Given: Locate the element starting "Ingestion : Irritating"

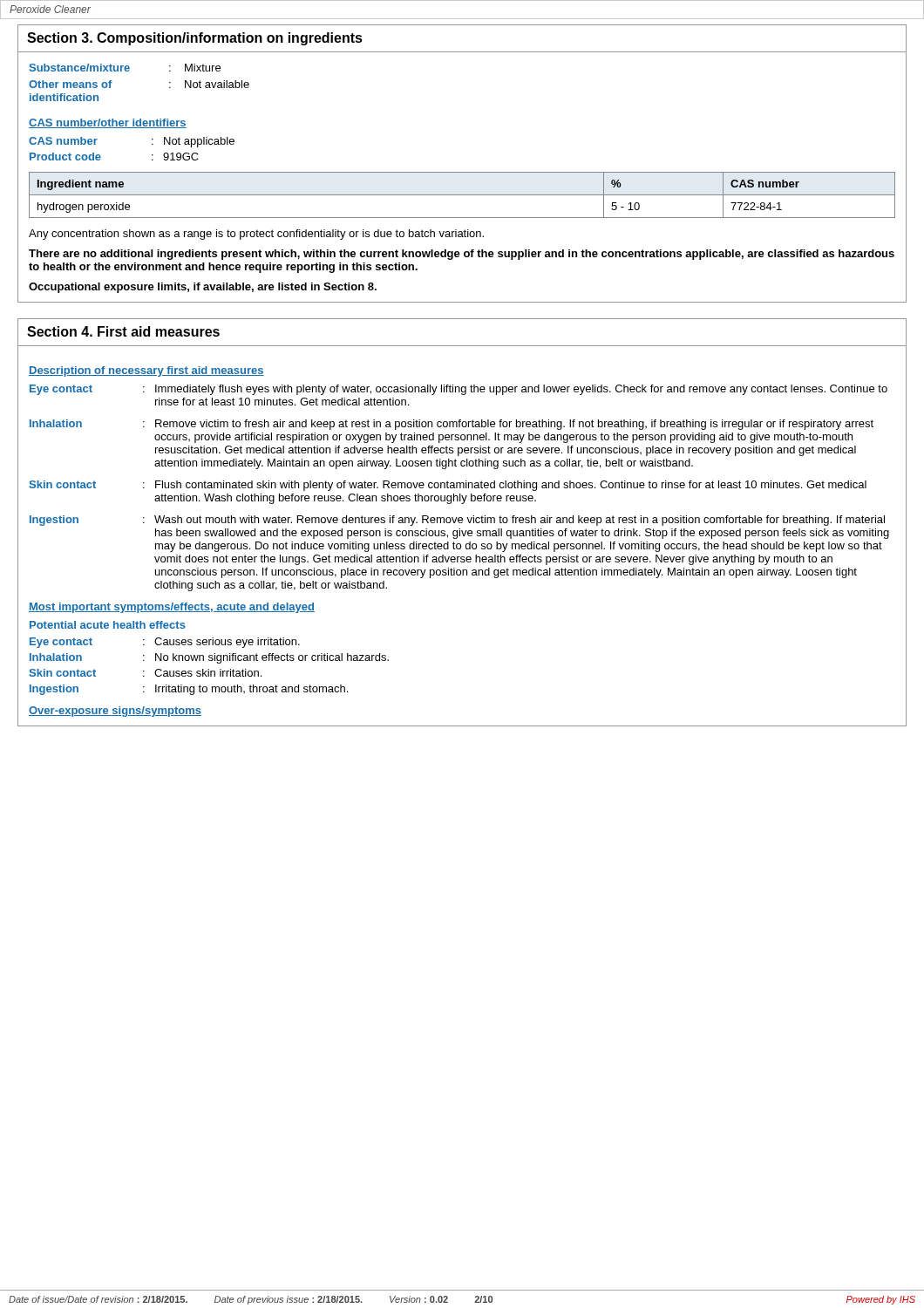Looking at the screenshot, I should (189, 690).
